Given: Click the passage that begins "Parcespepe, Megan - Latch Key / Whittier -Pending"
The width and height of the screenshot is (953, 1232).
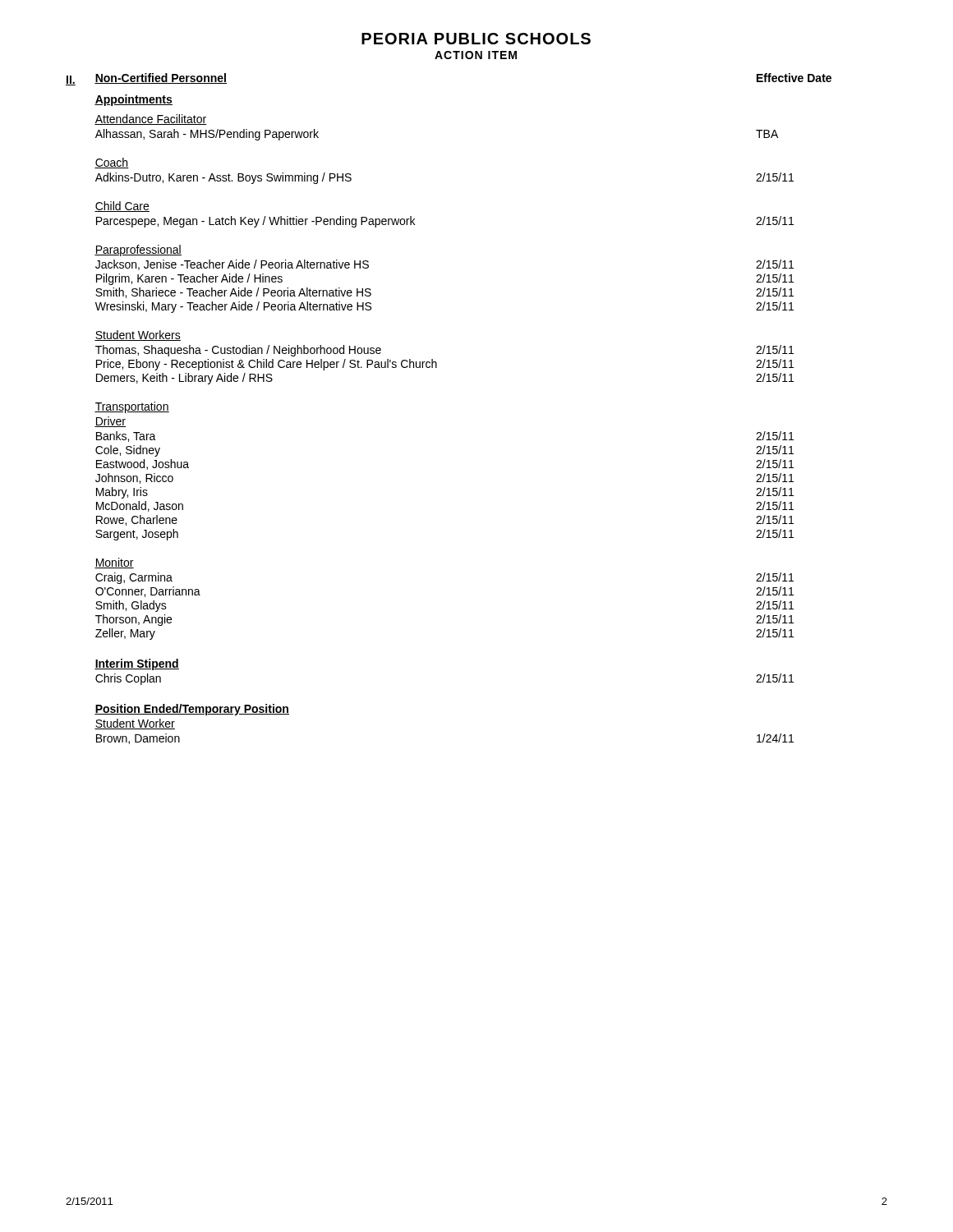Looking at the screenshot, I should click(x=256, y=221).
